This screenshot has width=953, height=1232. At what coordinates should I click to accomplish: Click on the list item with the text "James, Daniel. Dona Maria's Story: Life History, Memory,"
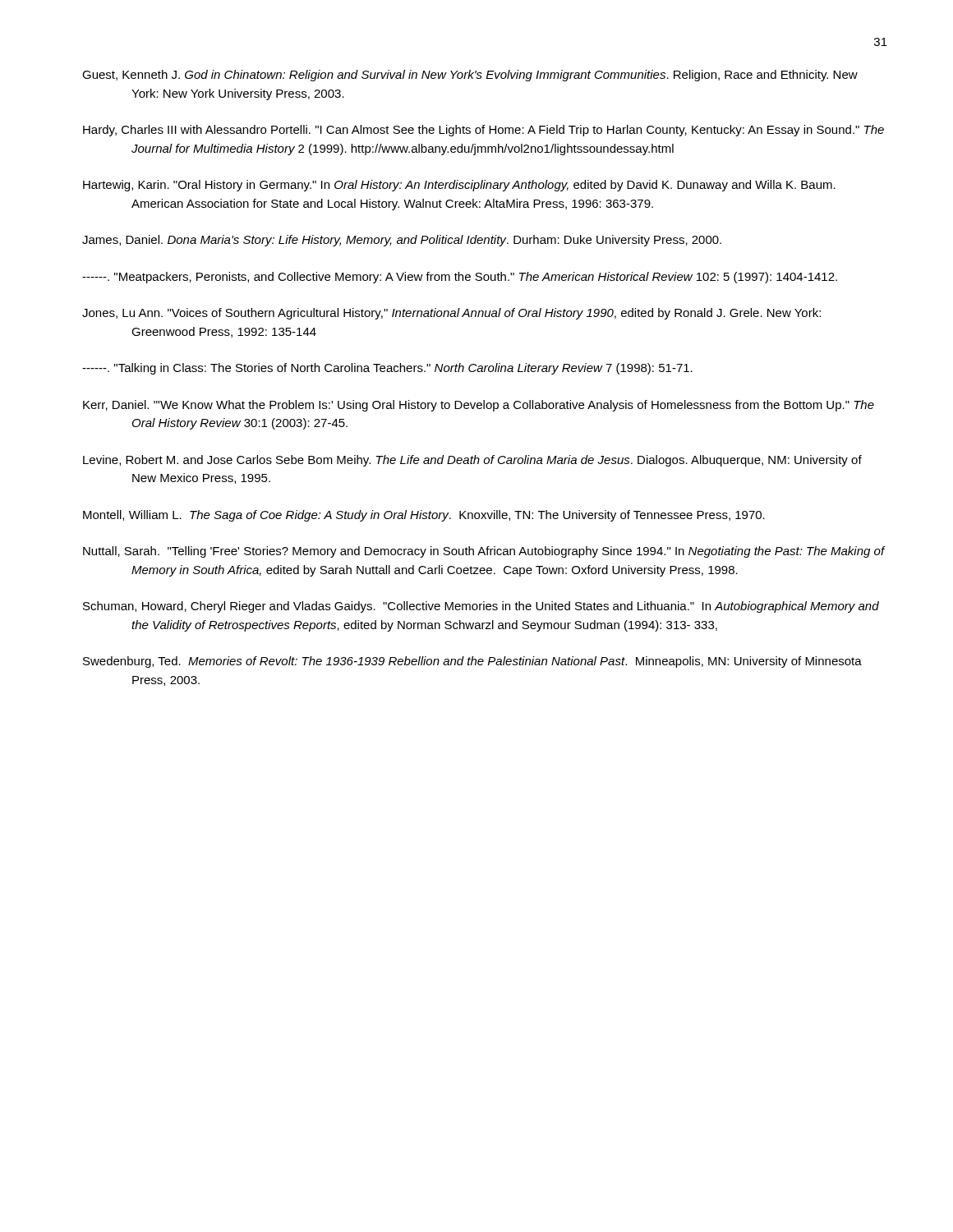pyautogui.click(x=402, y=239)
